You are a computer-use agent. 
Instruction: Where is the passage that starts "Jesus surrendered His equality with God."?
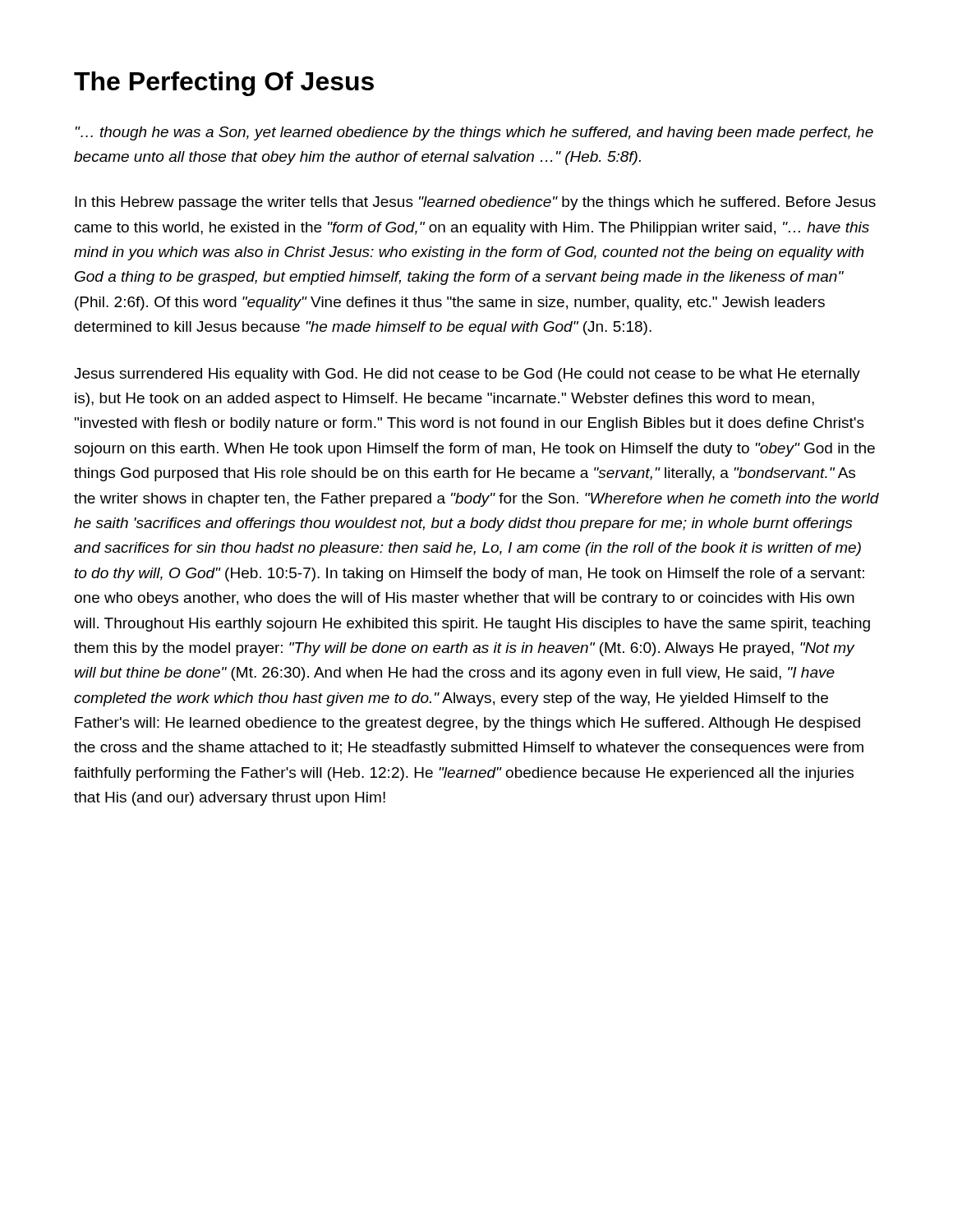point(476,585)
